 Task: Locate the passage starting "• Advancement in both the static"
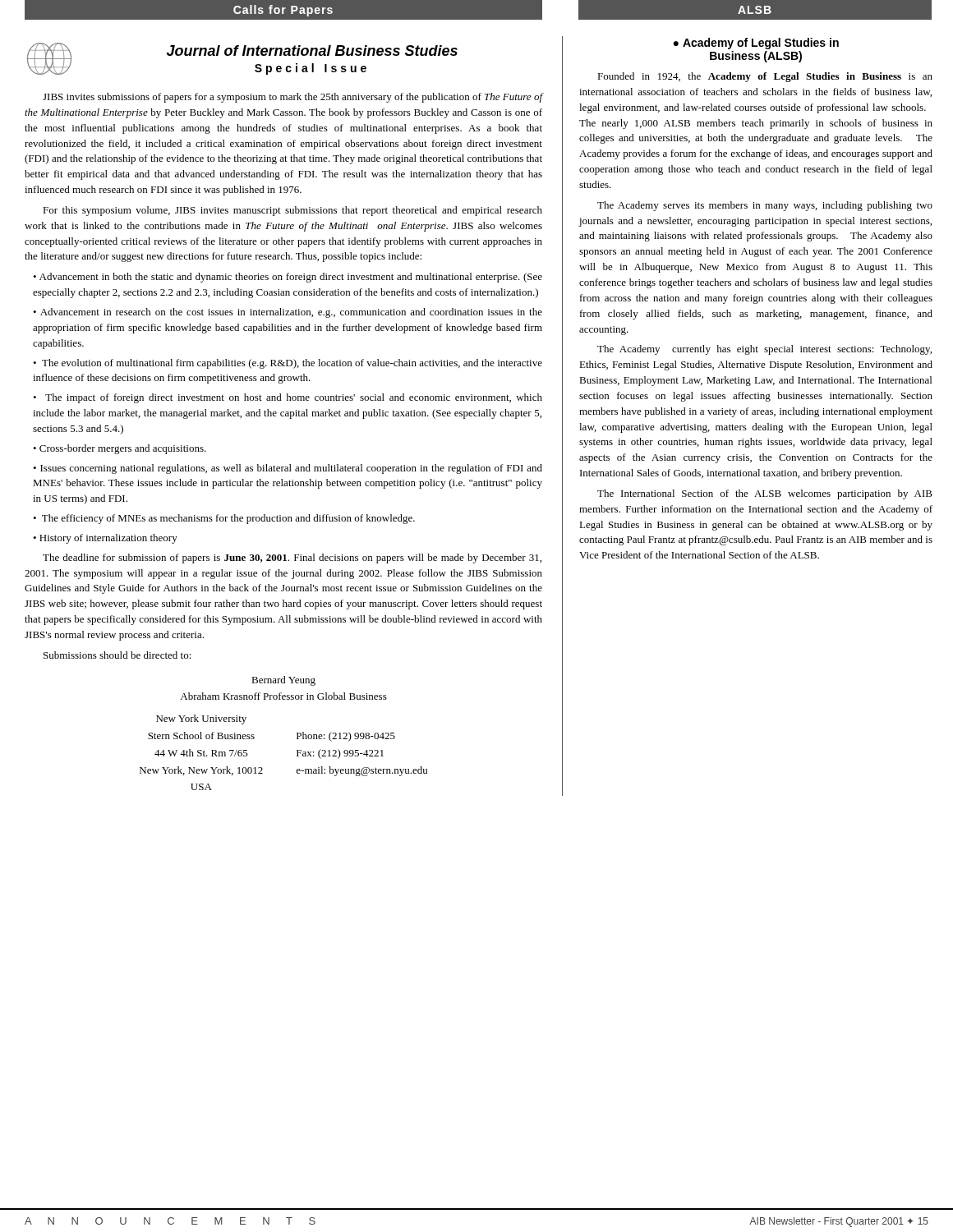[x=288, y=284]
